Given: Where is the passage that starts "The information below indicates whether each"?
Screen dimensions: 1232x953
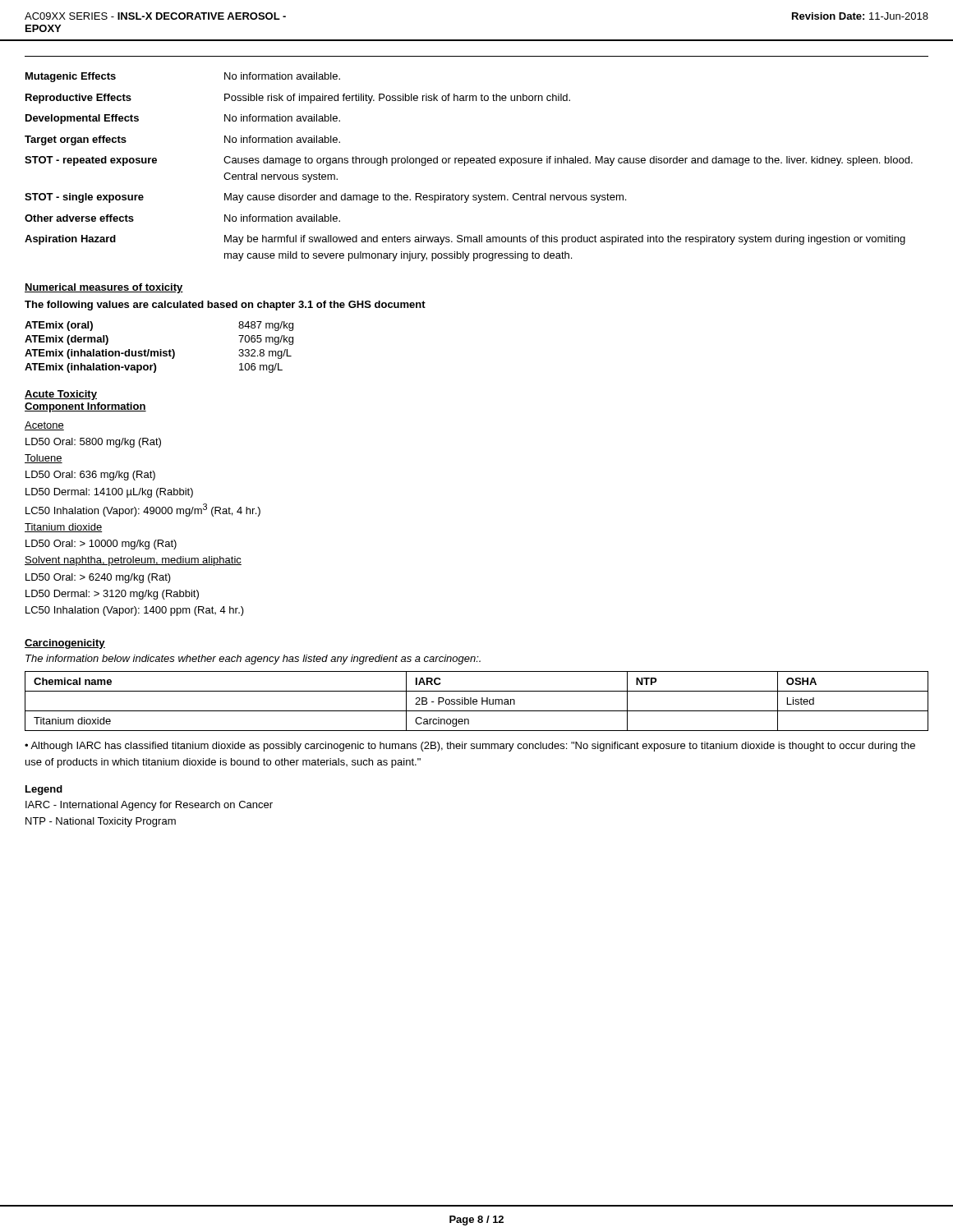Looking at the screenshot, I should click(x=253, y=658).
